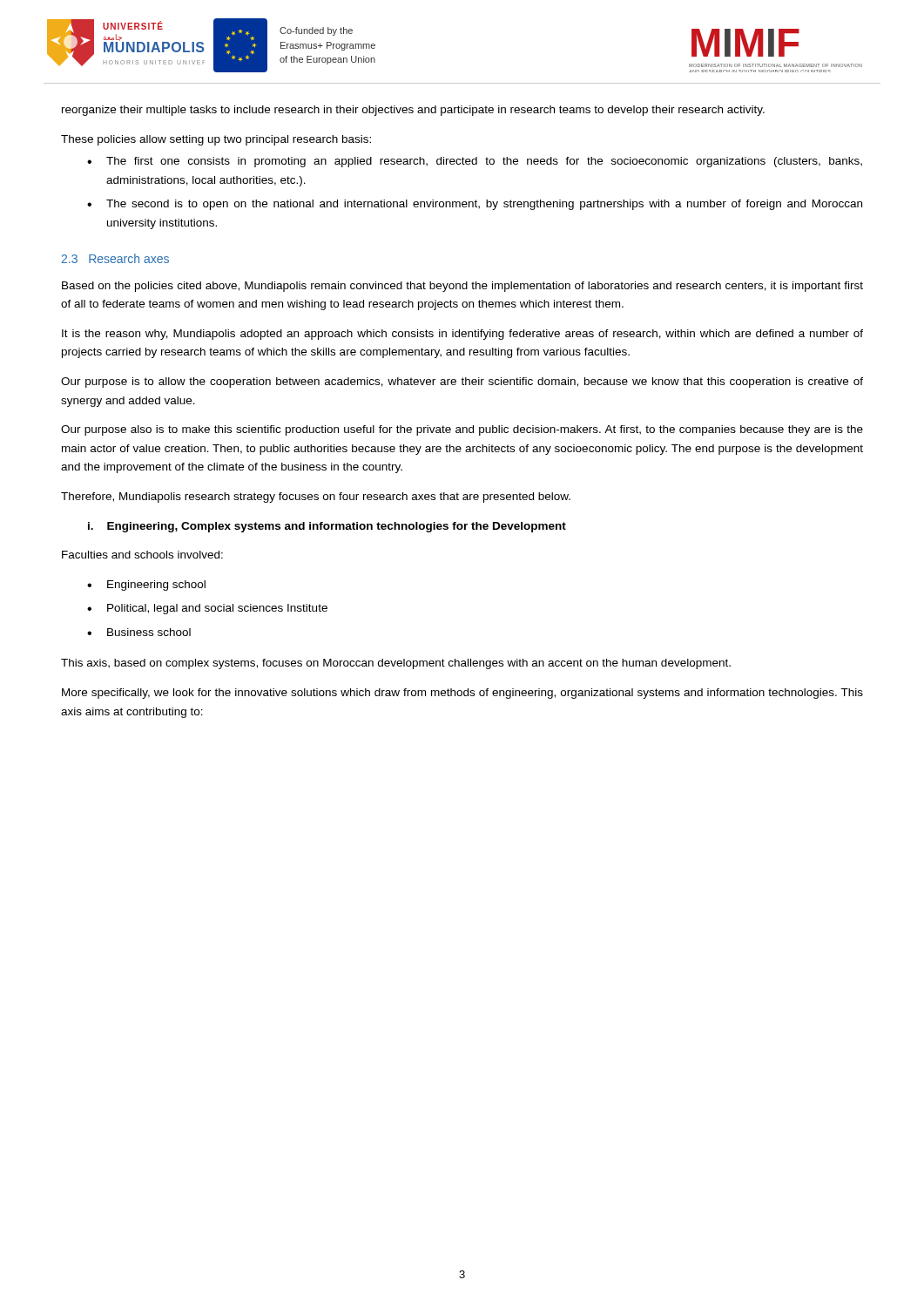Click the passage that begins "More specifically, we look"

point(462,702)
